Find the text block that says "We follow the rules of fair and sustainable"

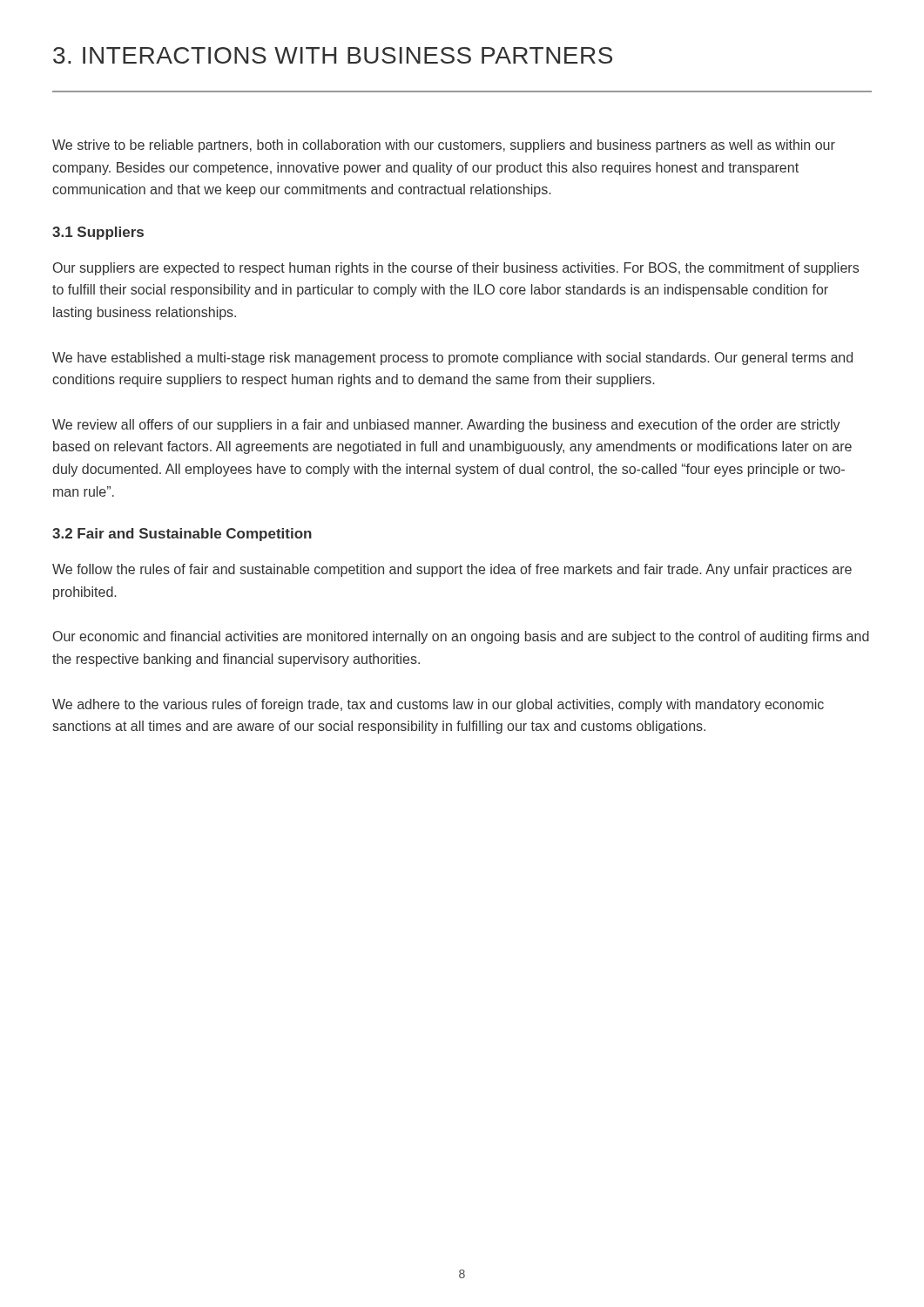coord(452,581)
